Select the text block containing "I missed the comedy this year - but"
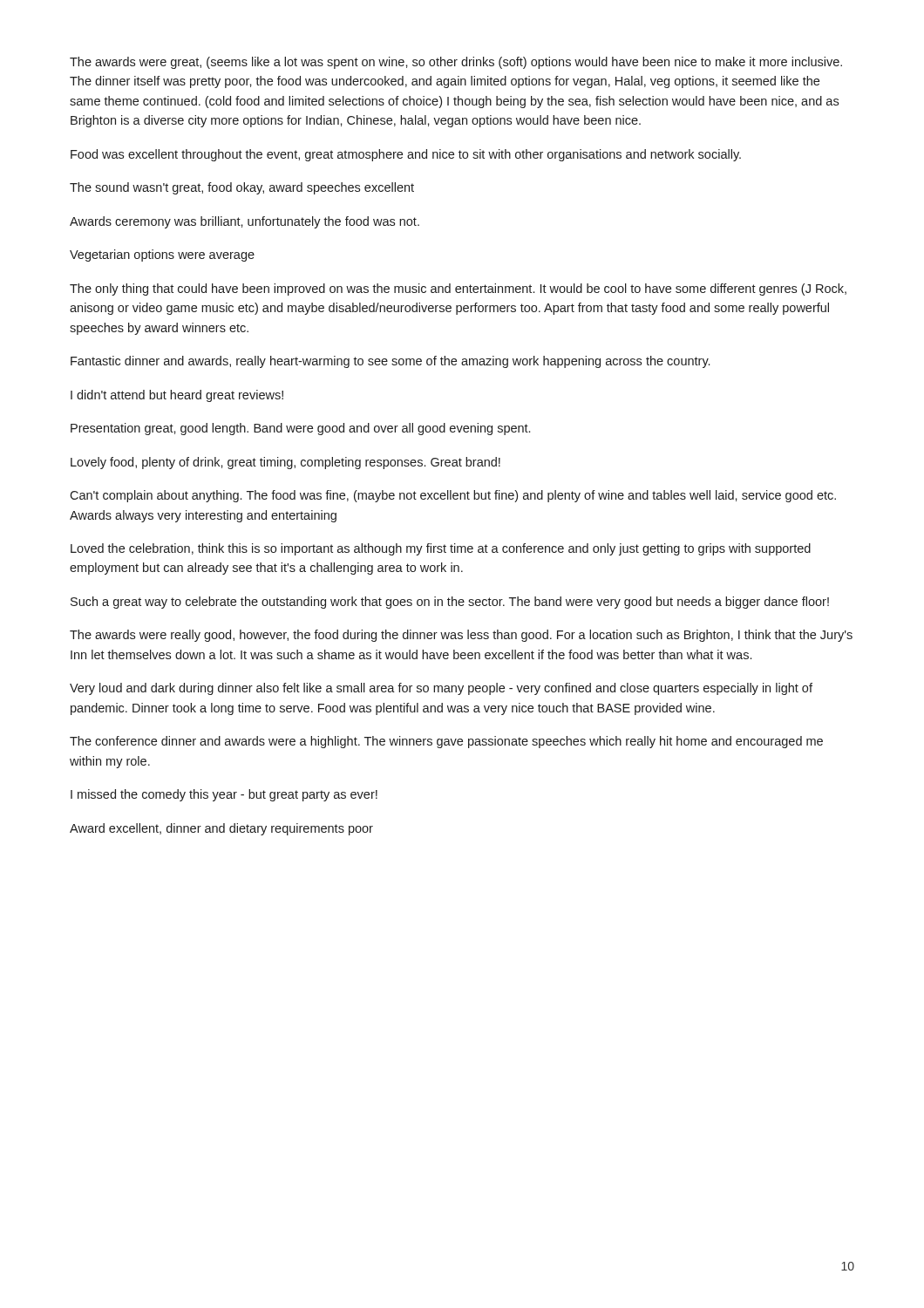 [224, 795]
